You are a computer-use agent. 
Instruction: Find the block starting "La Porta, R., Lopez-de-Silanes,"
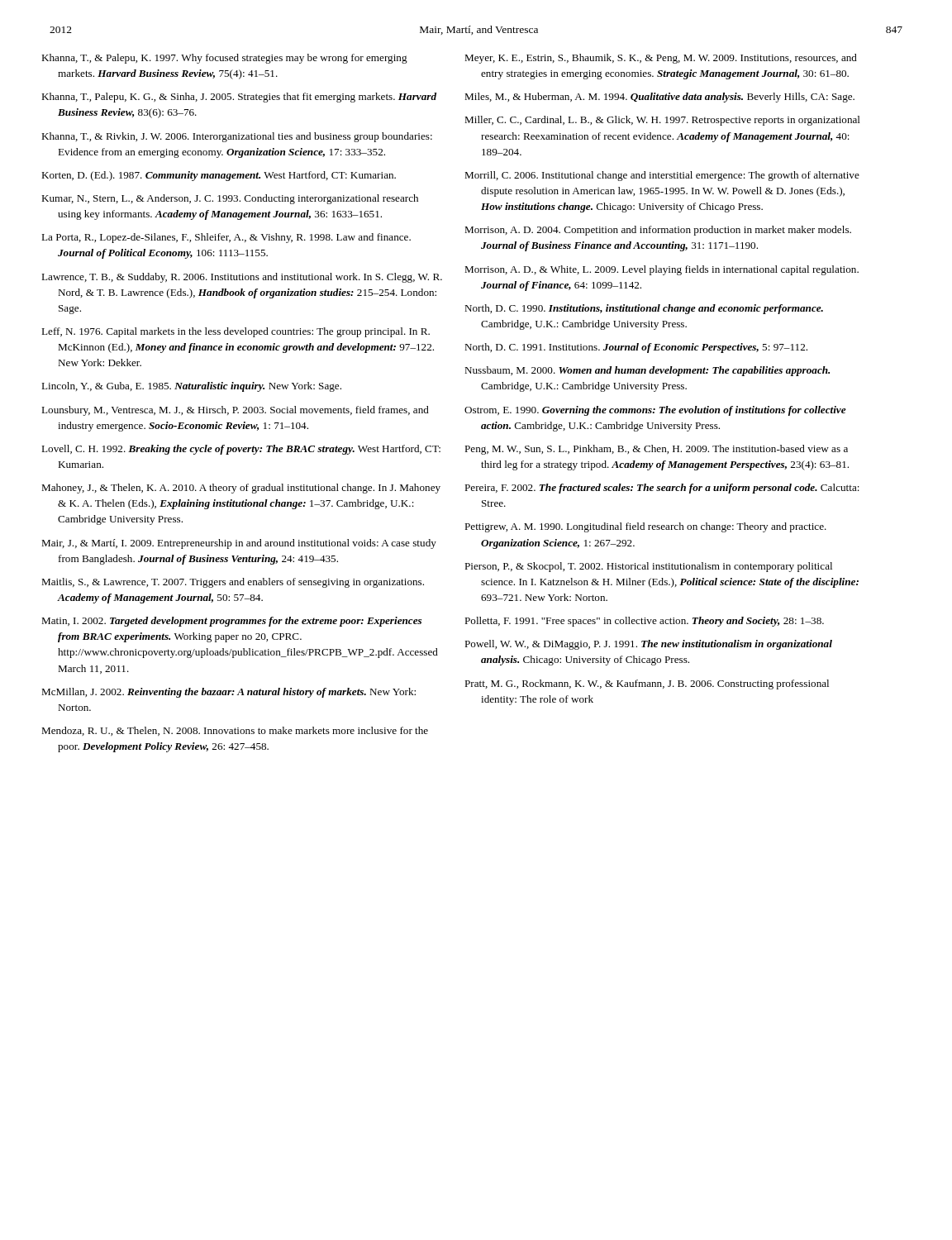(226, 245)
